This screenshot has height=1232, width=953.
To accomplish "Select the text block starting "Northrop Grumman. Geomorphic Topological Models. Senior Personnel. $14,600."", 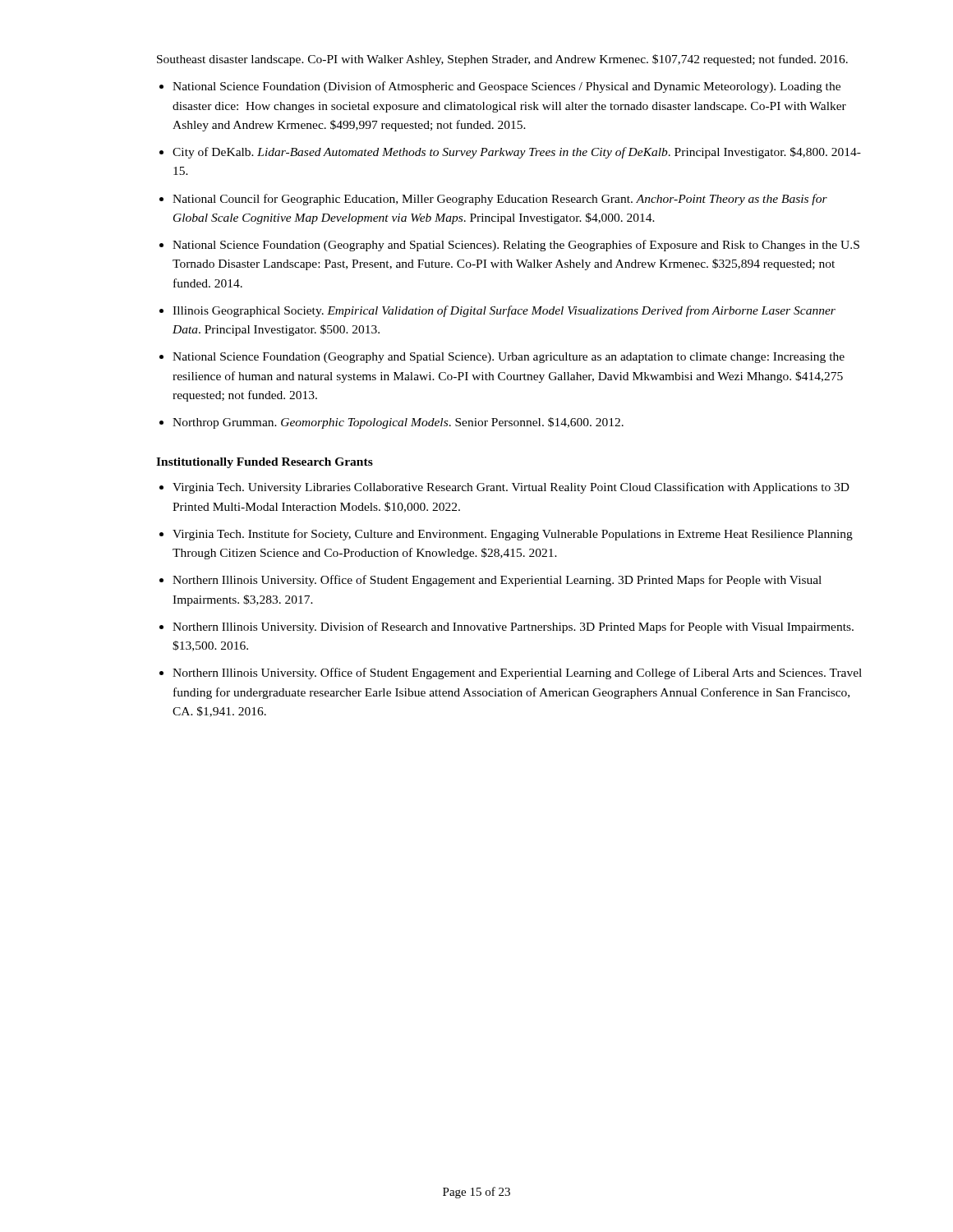I will pyautogui.click(x=398, y=422).
